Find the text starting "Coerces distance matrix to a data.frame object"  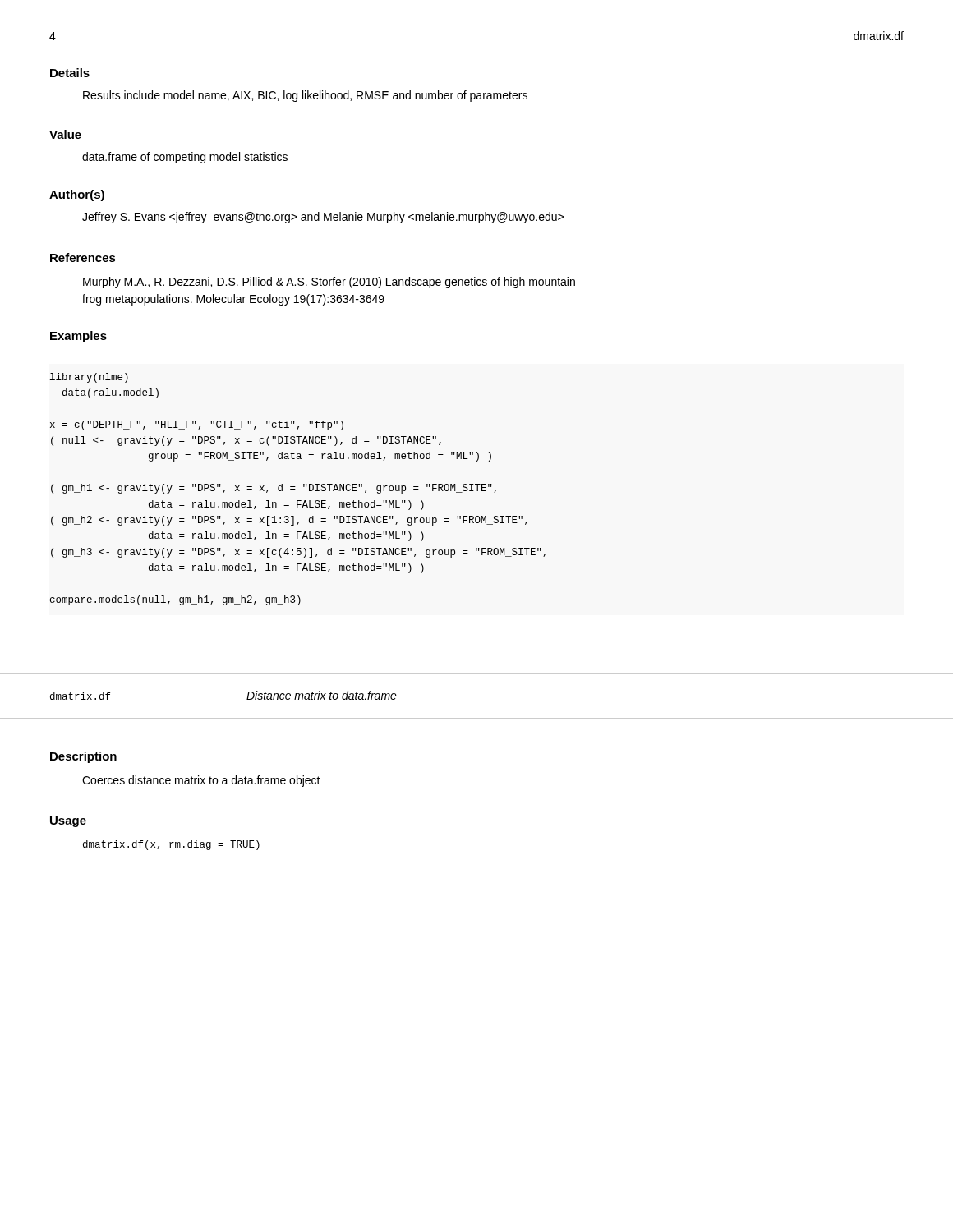coord(201,780)
